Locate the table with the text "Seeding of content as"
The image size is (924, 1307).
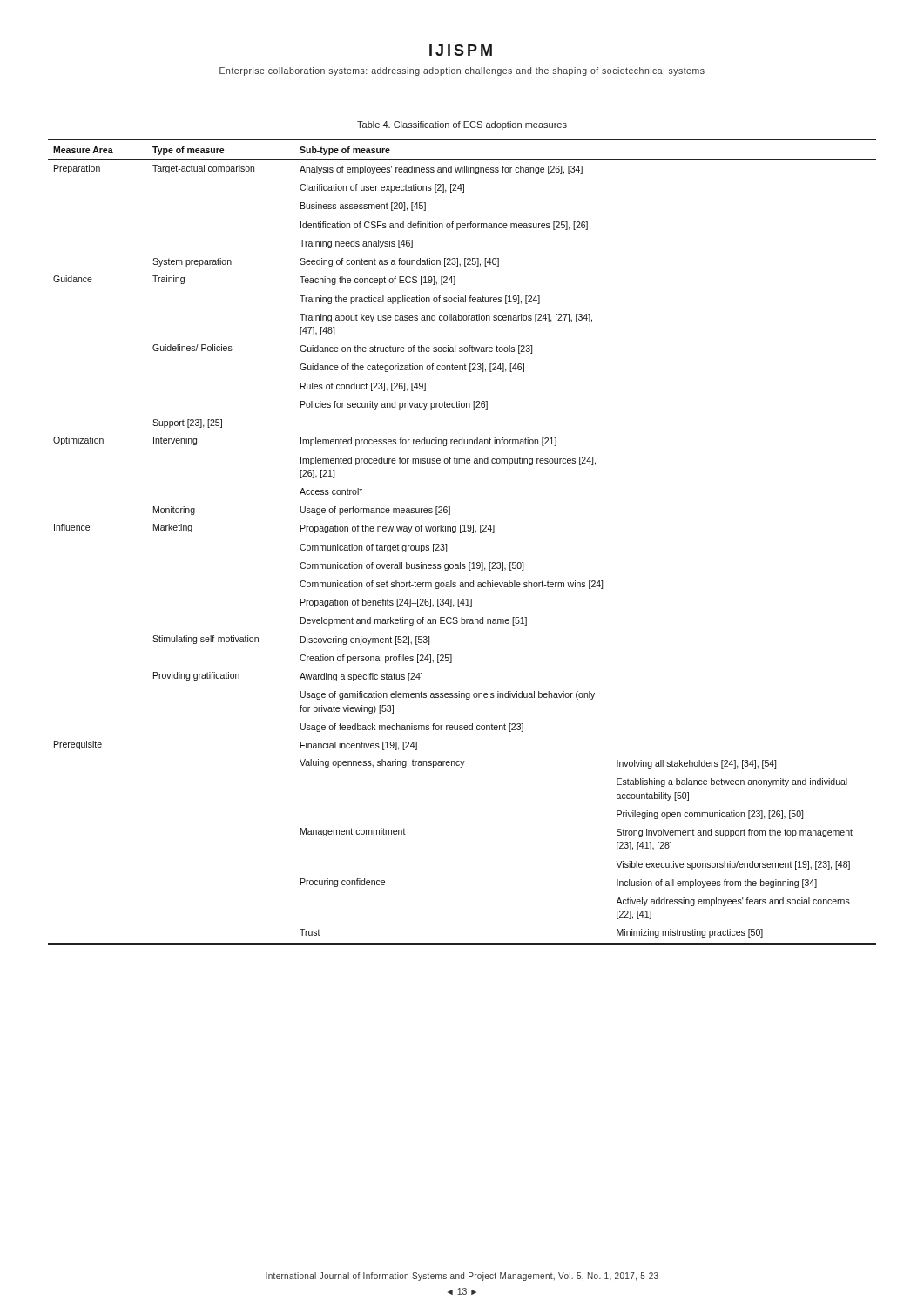[x=462, y=541]
